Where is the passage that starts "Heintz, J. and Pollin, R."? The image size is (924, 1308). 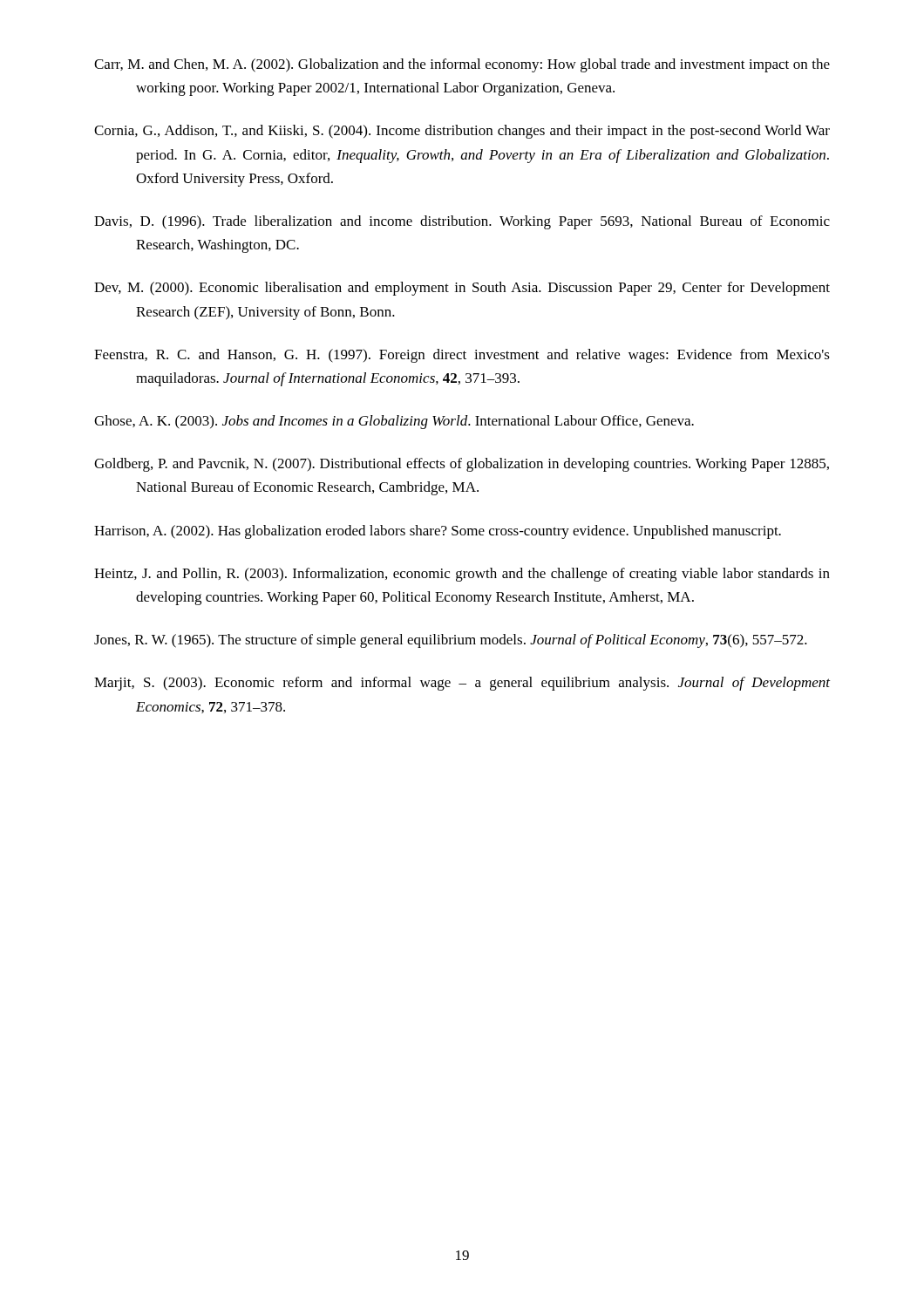point(462,585)
